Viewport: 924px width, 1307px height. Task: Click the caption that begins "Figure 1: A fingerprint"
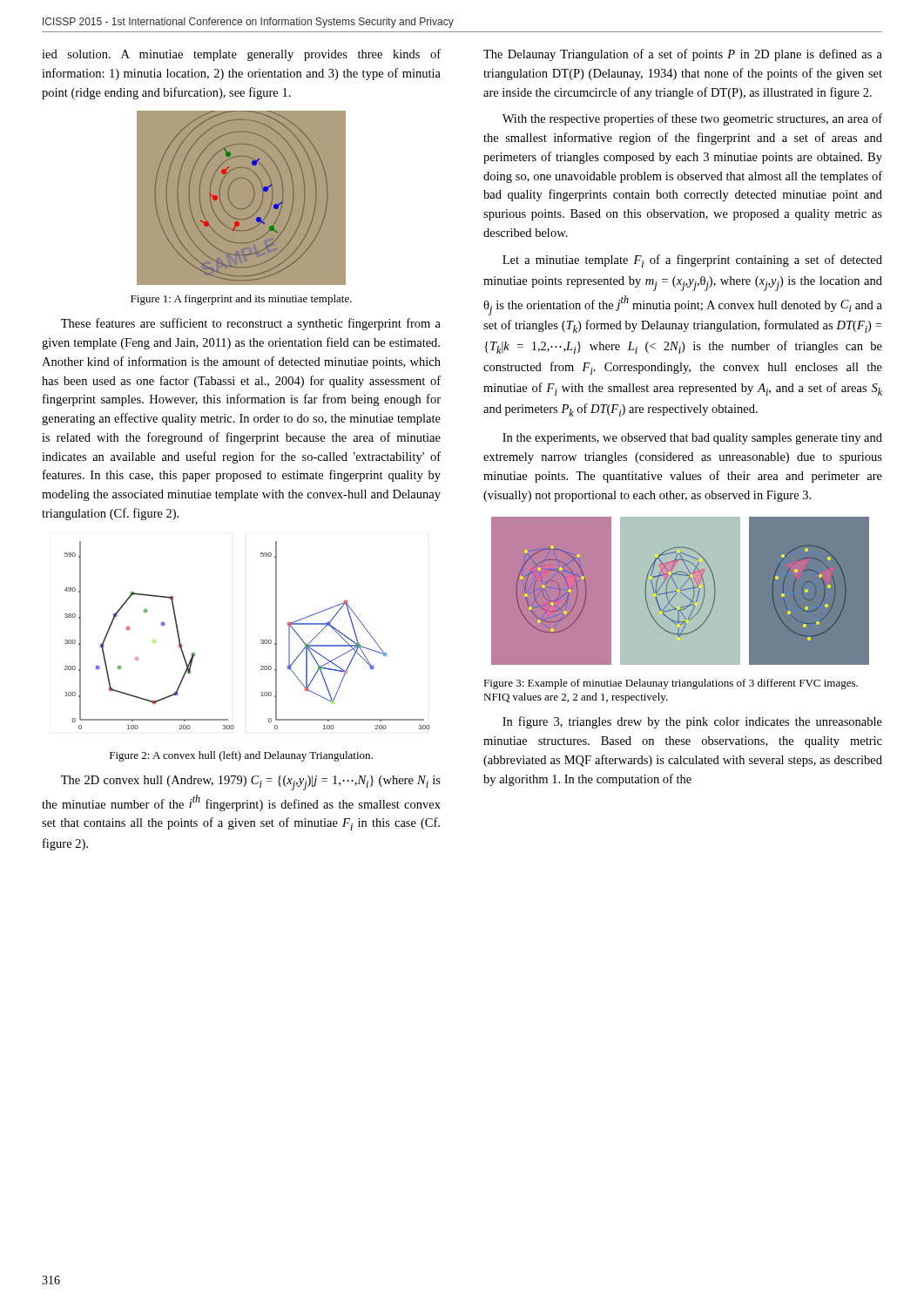click(241, 299)
